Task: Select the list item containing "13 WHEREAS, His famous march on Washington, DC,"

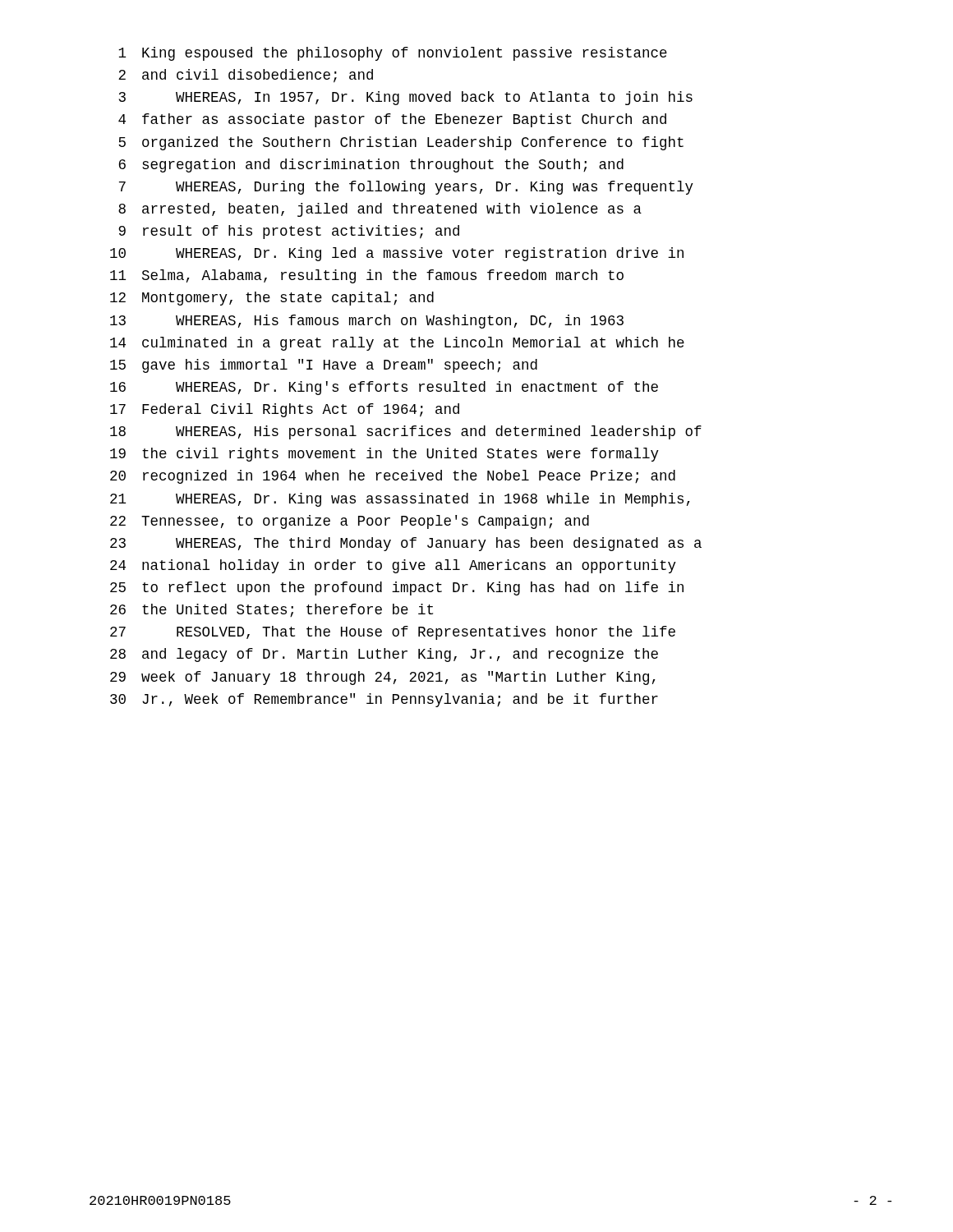Action: pos(357,321)
